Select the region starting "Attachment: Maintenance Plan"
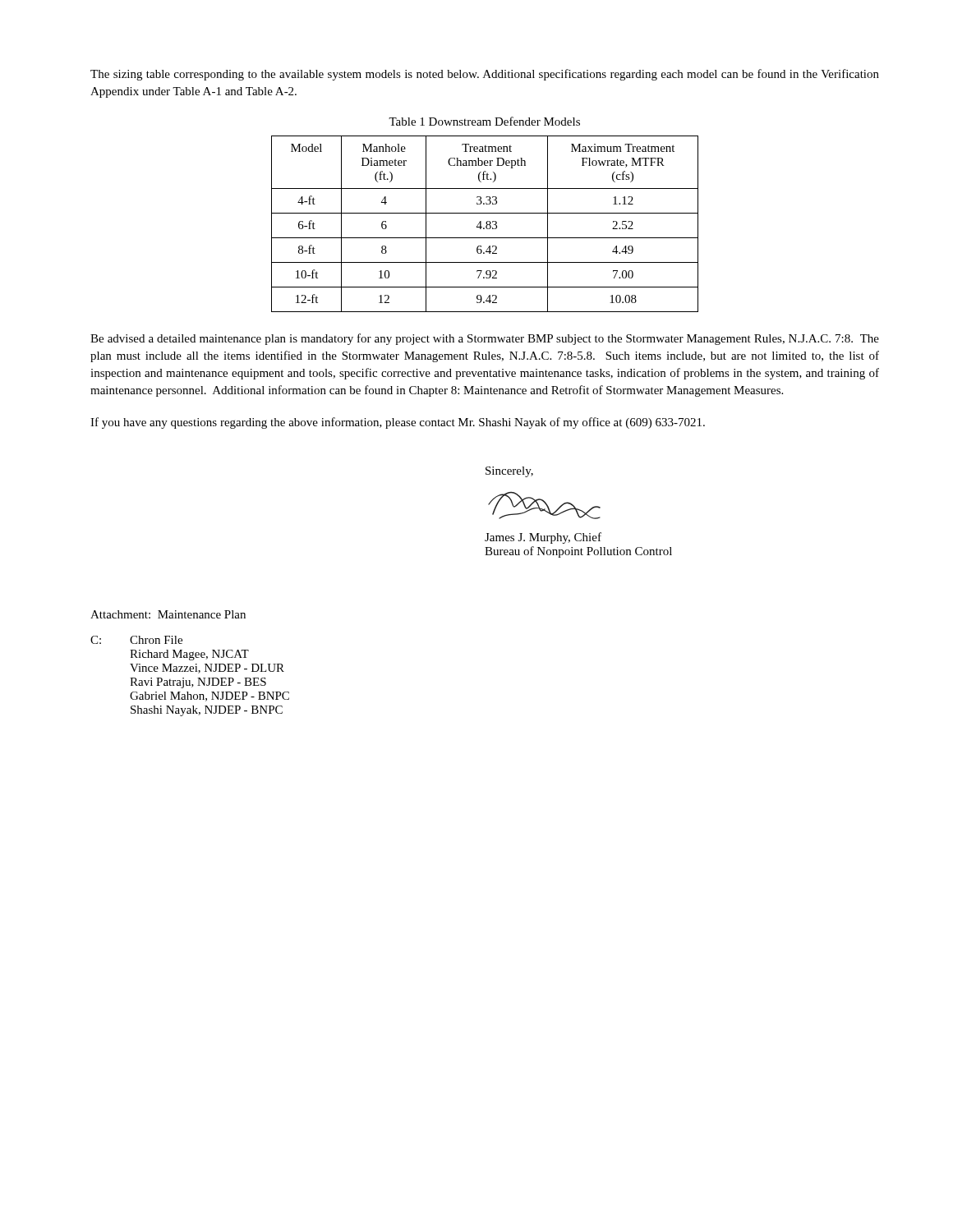The height and width of the screenshot is (1232, 953). (168, 614)
